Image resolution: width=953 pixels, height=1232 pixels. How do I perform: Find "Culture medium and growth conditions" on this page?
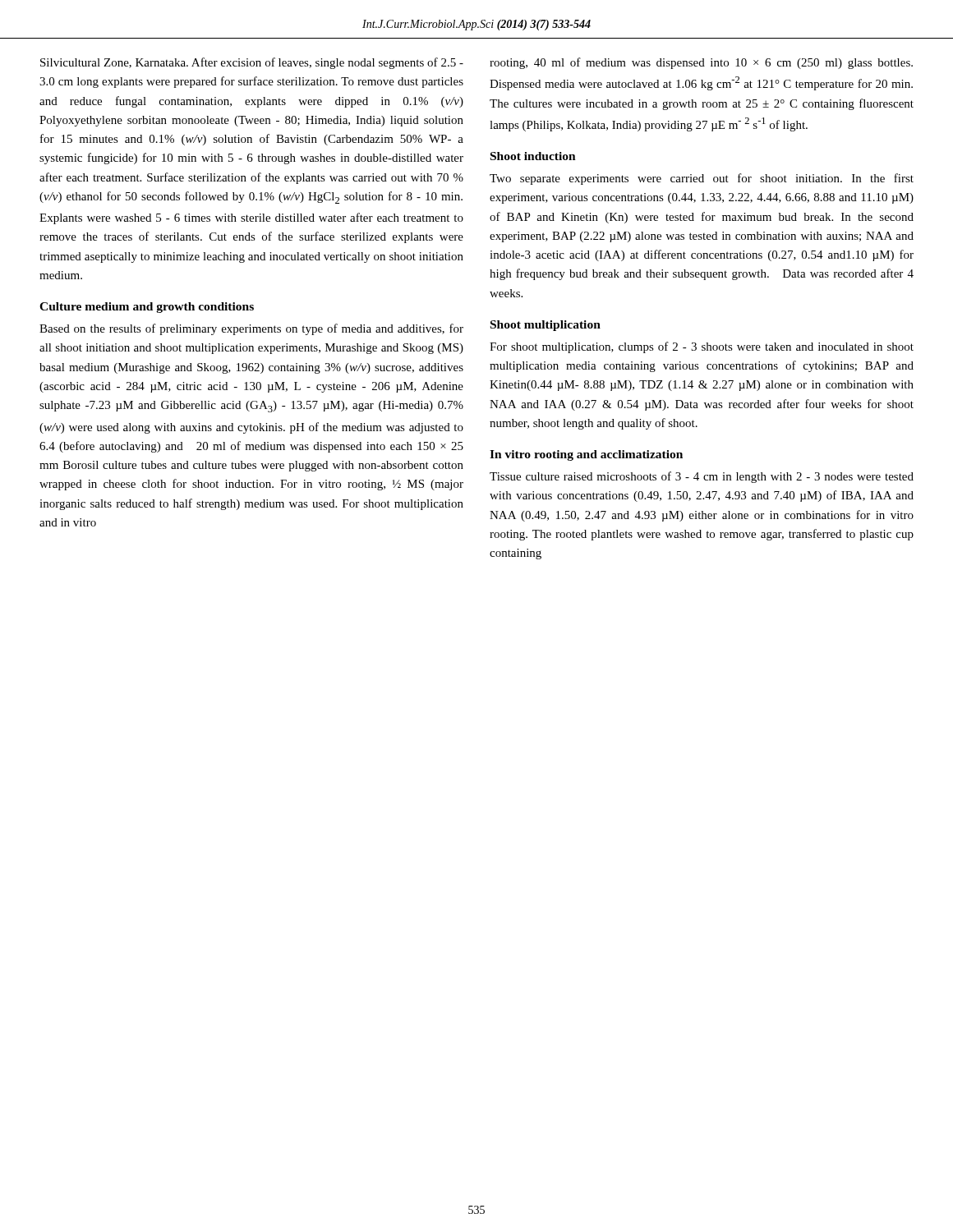[147, 306]
